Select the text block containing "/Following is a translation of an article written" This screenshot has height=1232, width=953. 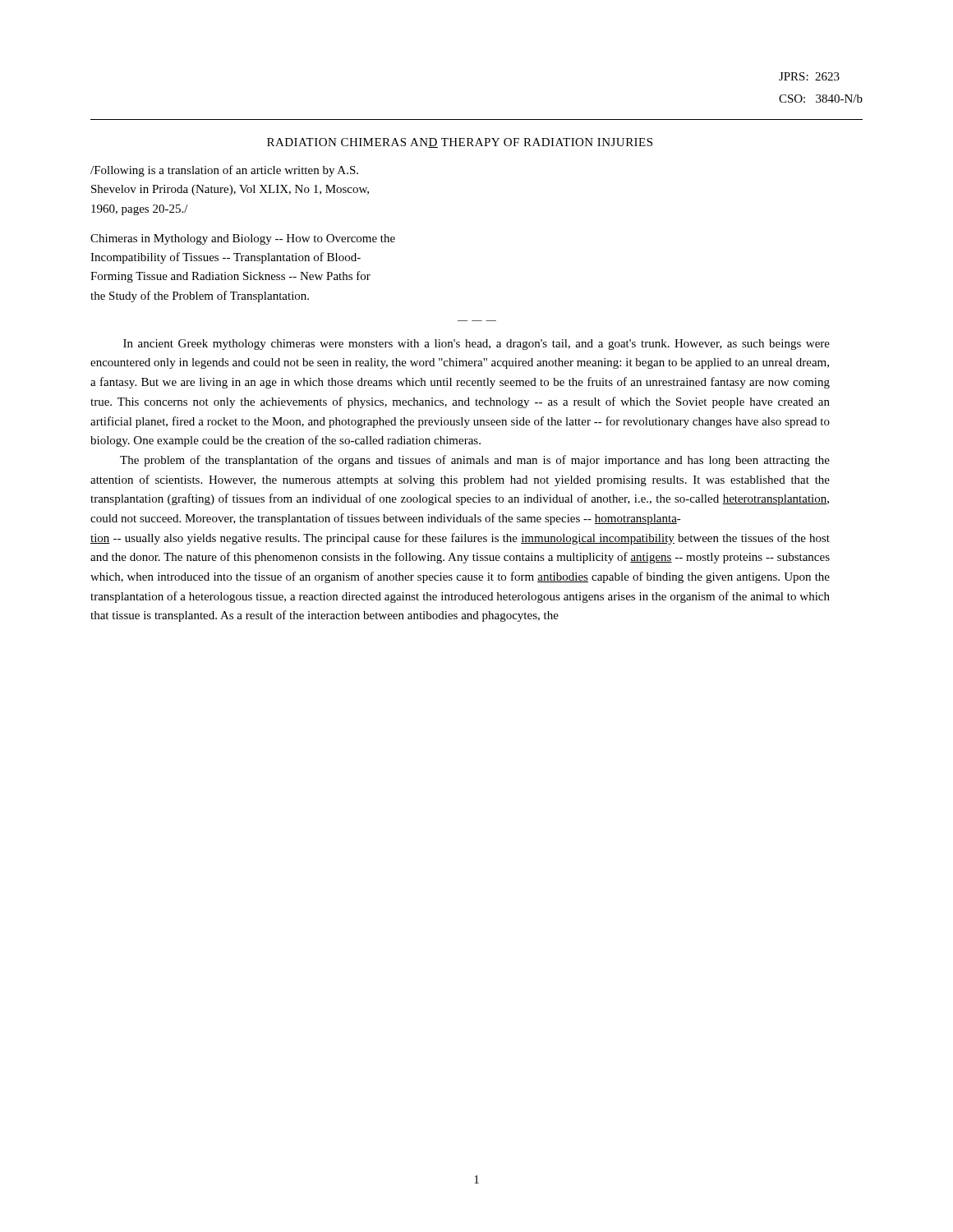(230, 189)
